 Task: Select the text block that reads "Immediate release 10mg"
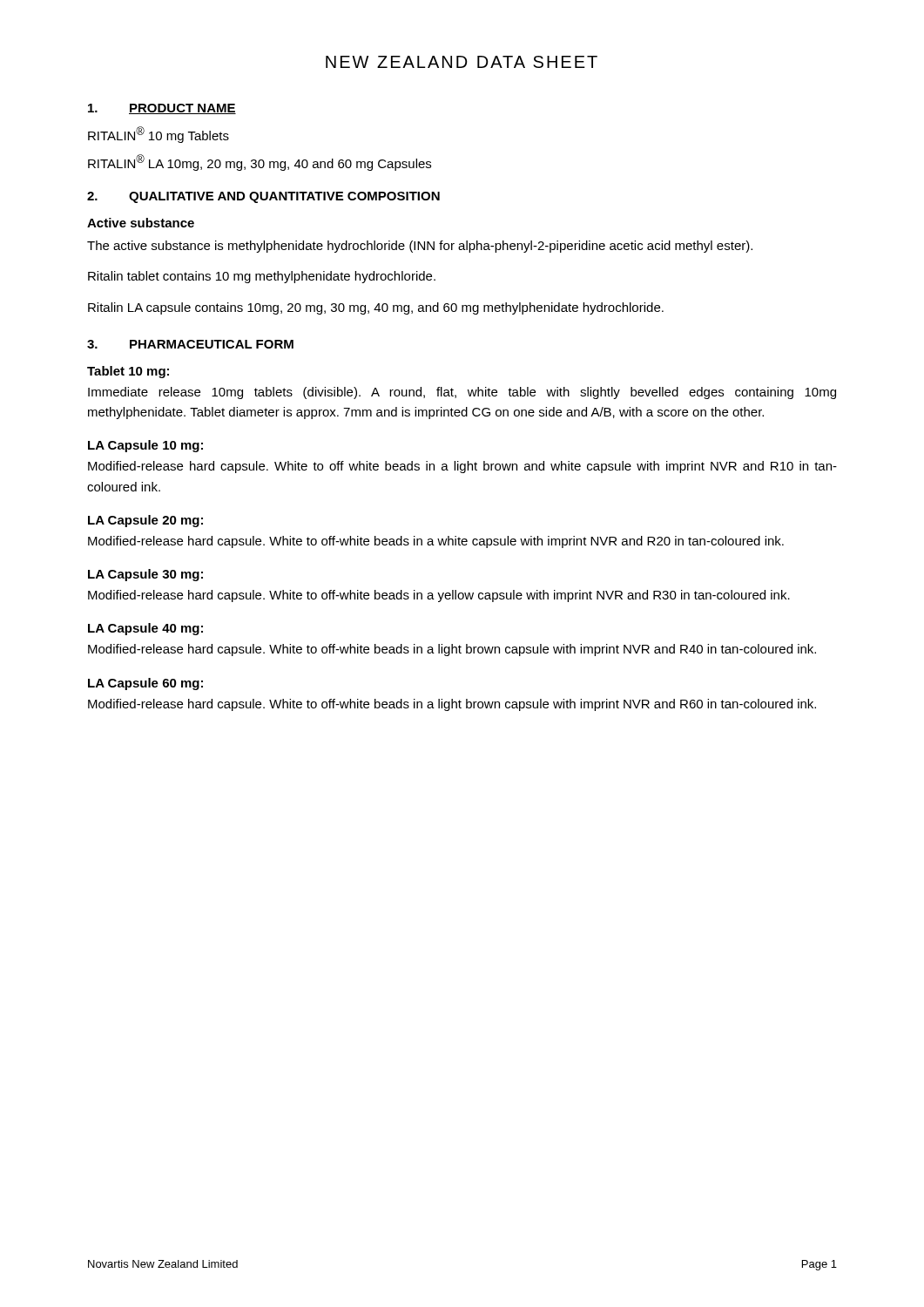pyautogui.click(x=462, y=402)
